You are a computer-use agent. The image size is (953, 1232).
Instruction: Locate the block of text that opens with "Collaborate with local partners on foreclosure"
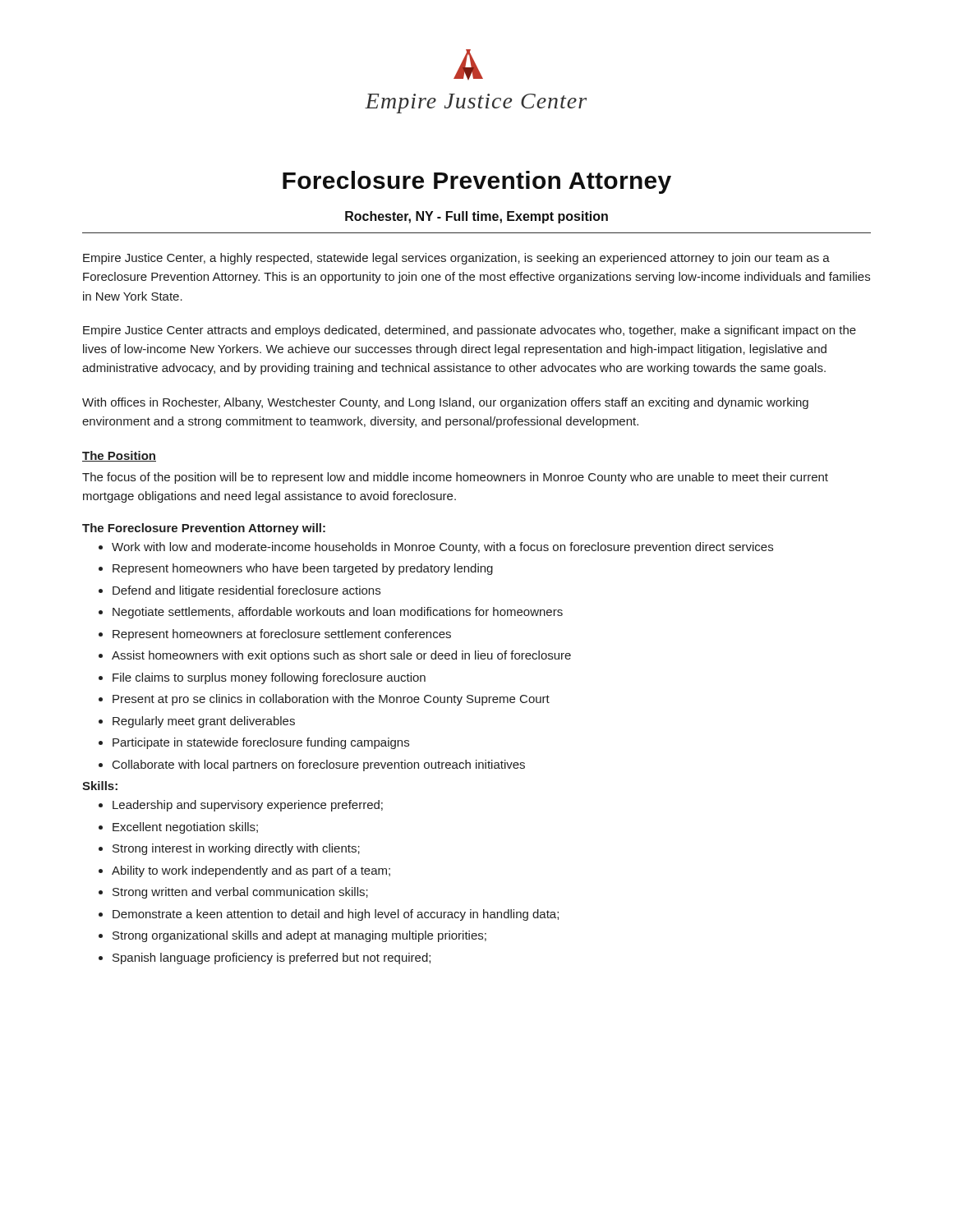point(319,764)
